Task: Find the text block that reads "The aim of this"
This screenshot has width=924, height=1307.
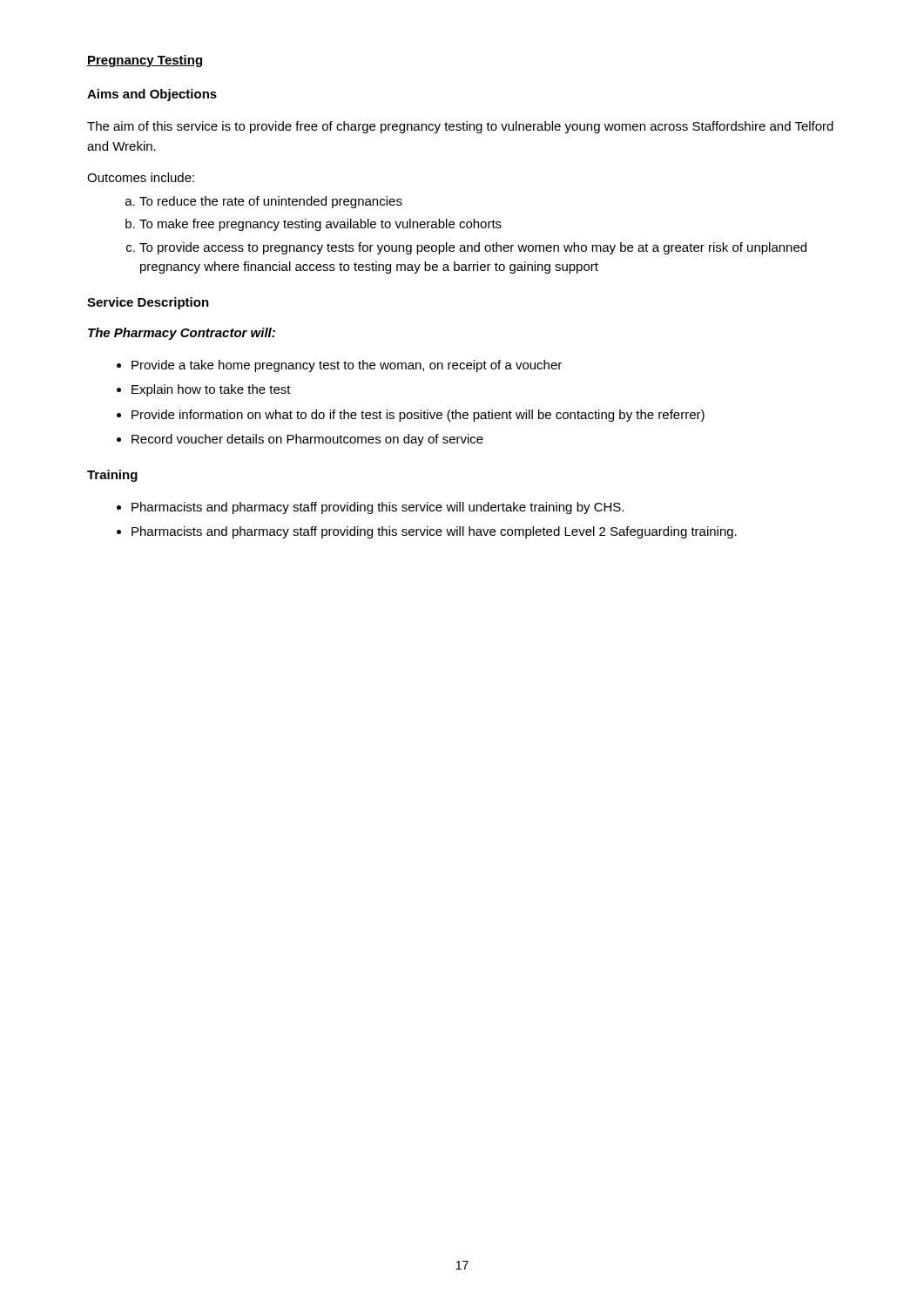Action: click(462, 136)
